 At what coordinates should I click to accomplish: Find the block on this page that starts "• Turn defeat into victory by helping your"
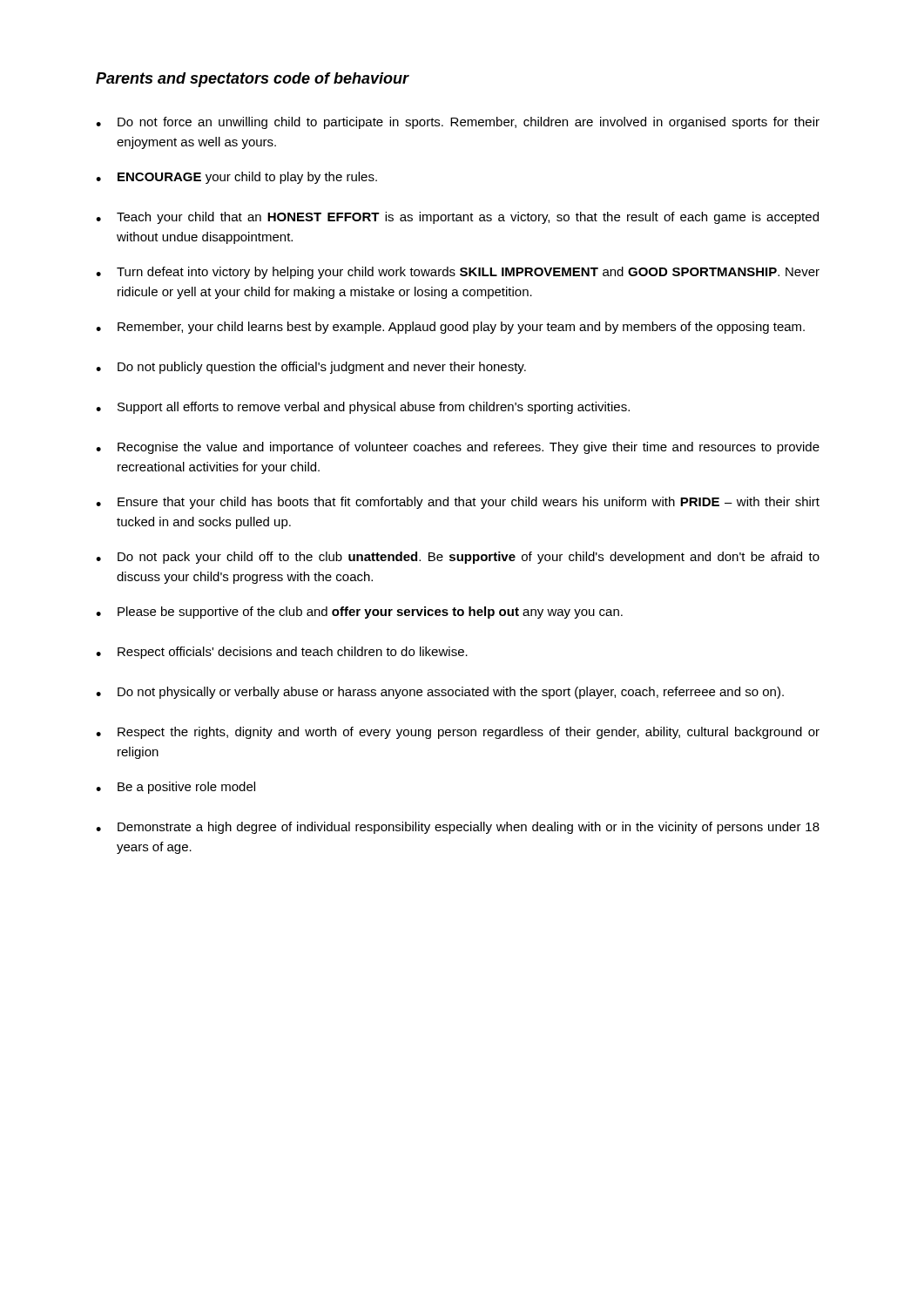tap(458, 282)
